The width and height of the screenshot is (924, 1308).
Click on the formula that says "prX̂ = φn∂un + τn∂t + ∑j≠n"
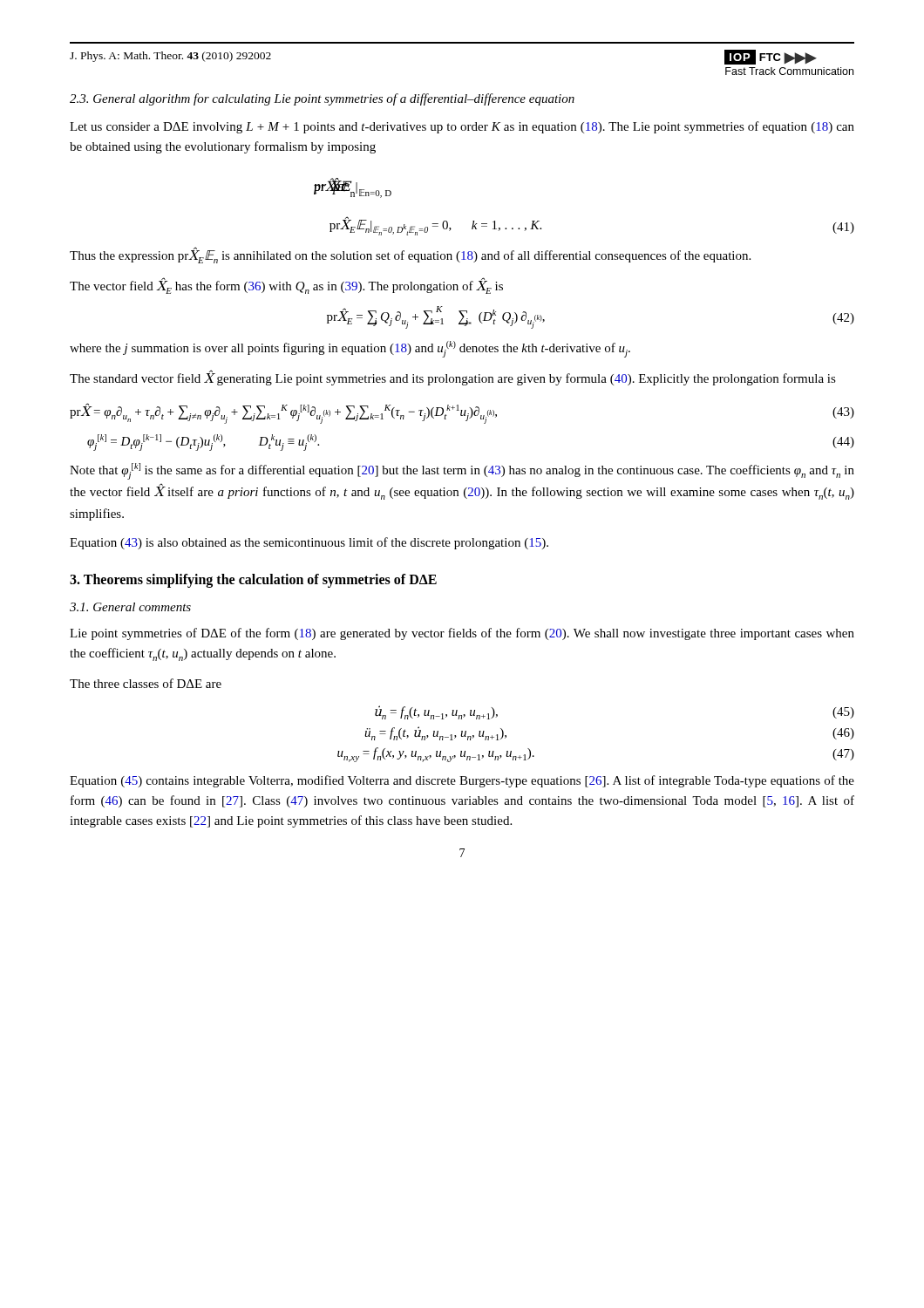(462, 412)
